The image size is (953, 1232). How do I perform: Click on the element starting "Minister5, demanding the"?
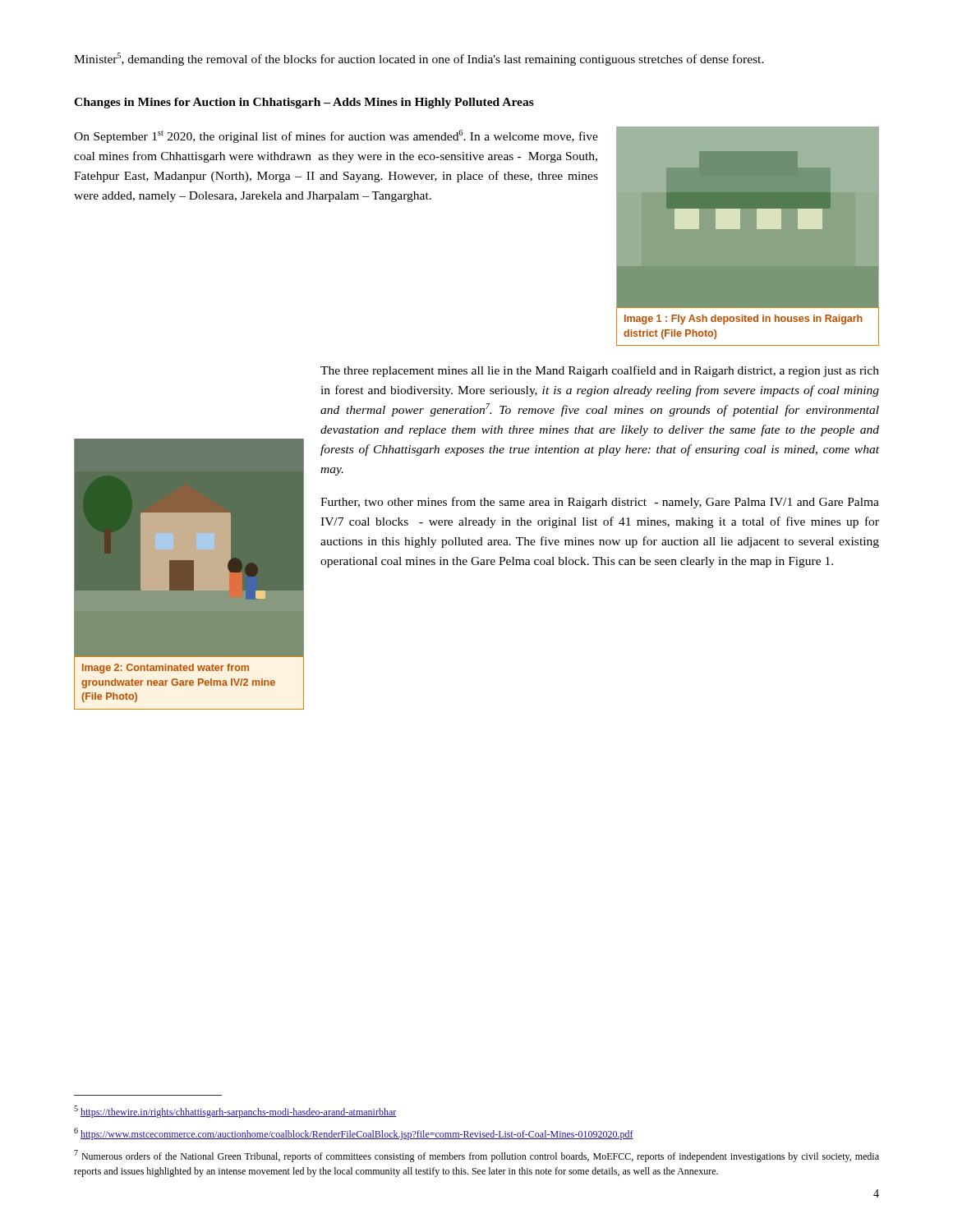click(x=419, y=58)
